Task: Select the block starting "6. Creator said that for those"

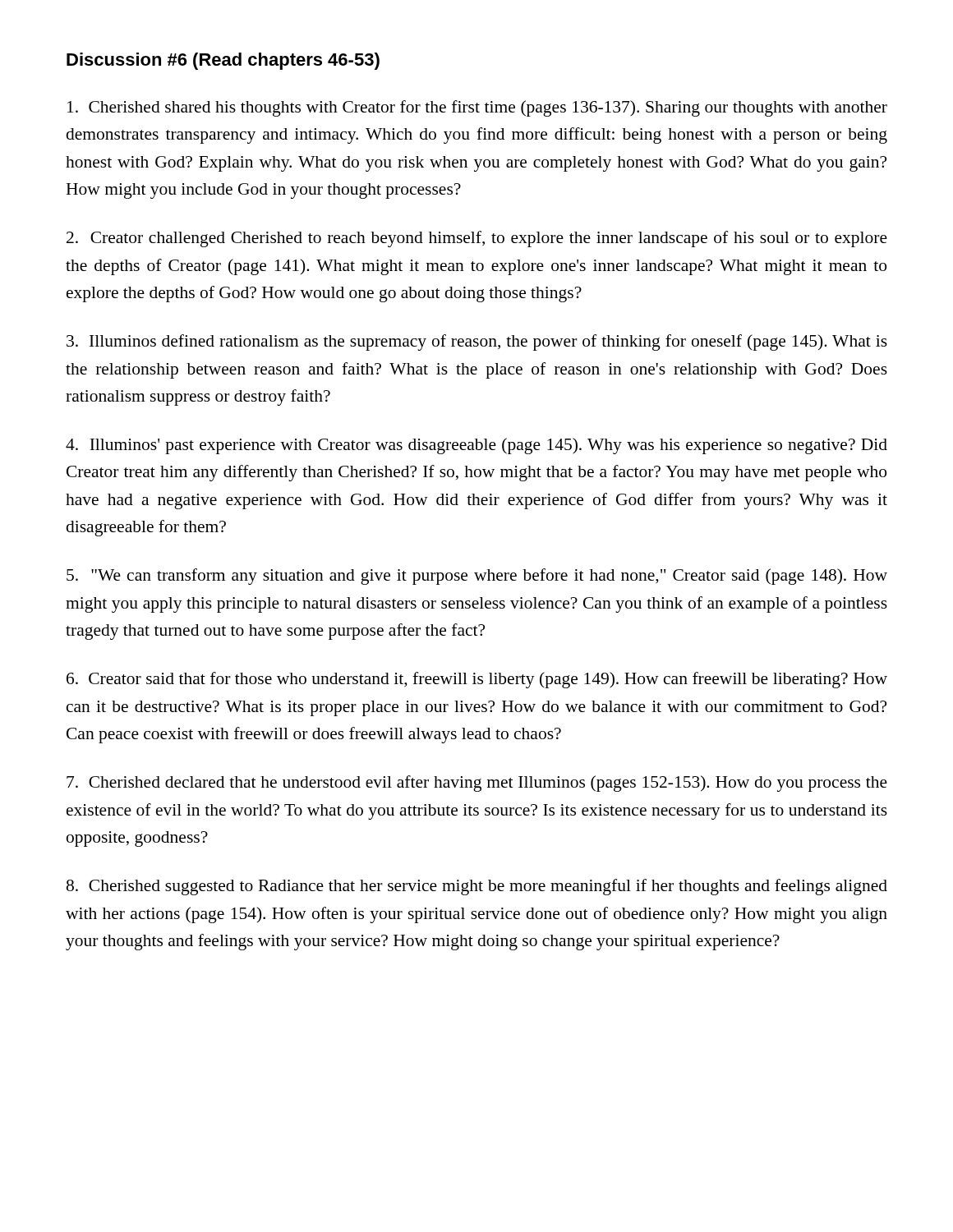Action: [x=476, y=706]
